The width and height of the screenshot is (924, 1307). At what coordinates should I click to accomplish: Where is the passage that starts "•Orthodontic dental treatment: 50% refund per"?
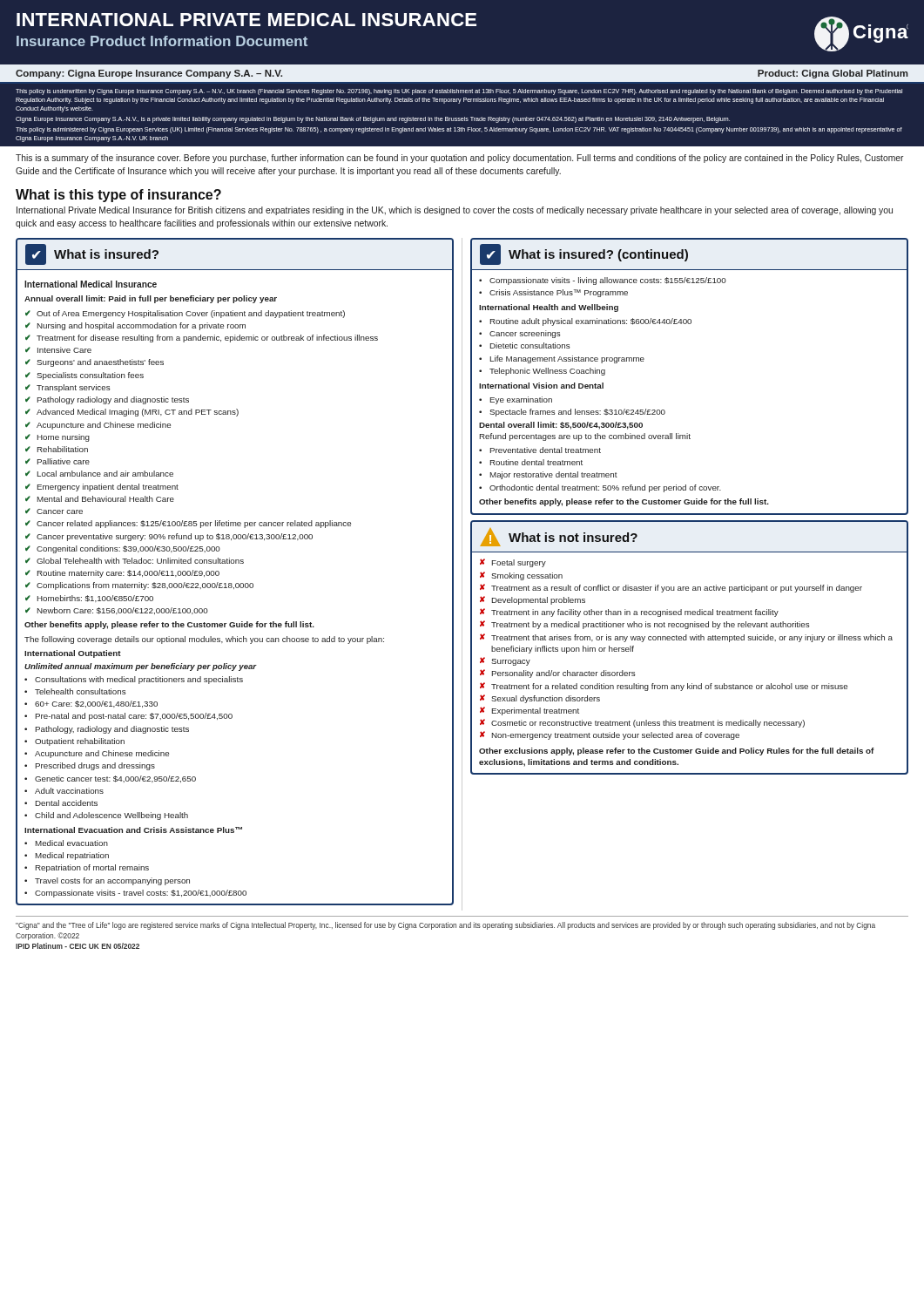(x=600, y=487)
